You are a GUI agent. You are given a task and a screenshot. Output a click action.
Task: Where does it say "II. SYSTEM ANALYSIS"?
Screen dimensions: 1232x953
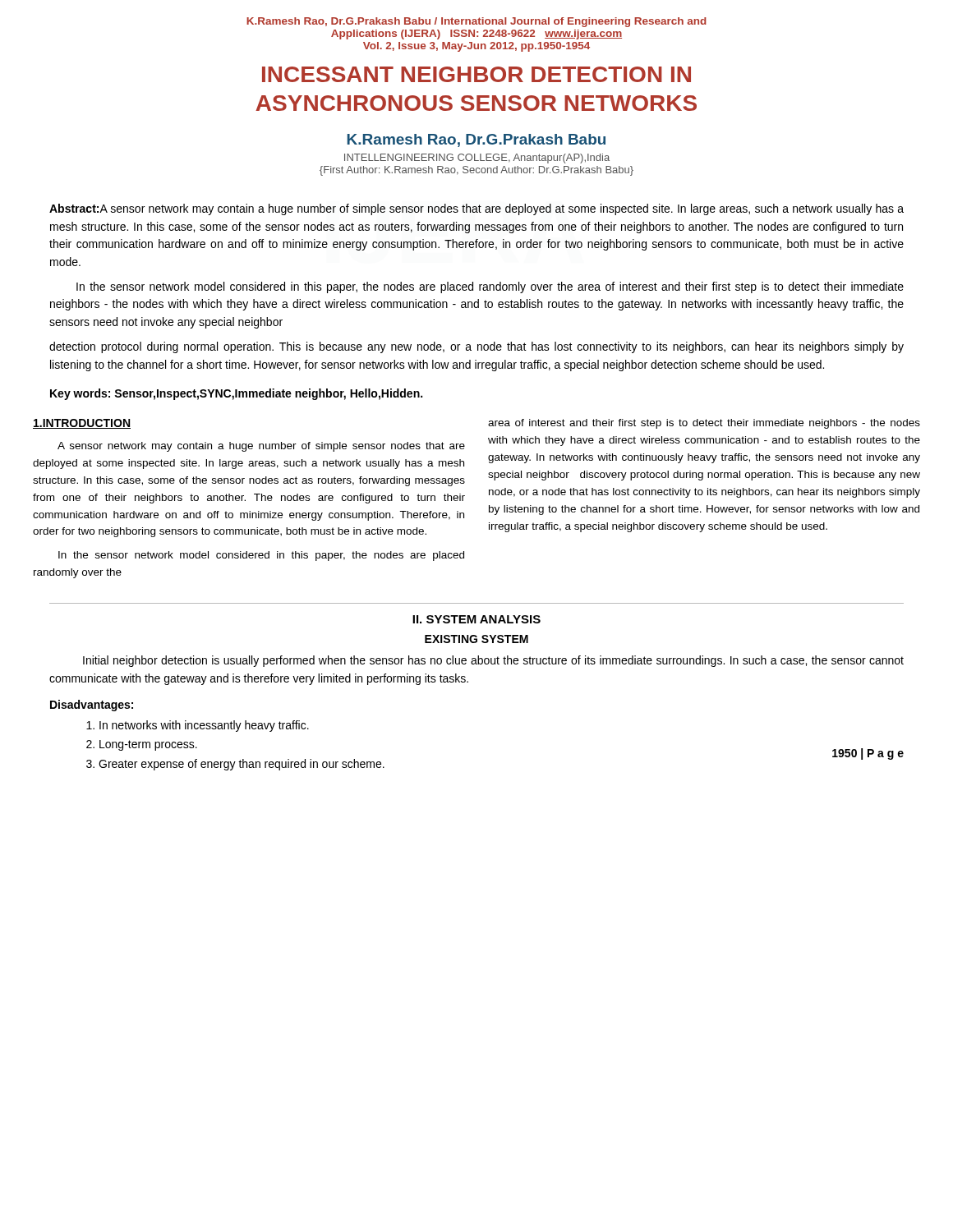(476, 619)
